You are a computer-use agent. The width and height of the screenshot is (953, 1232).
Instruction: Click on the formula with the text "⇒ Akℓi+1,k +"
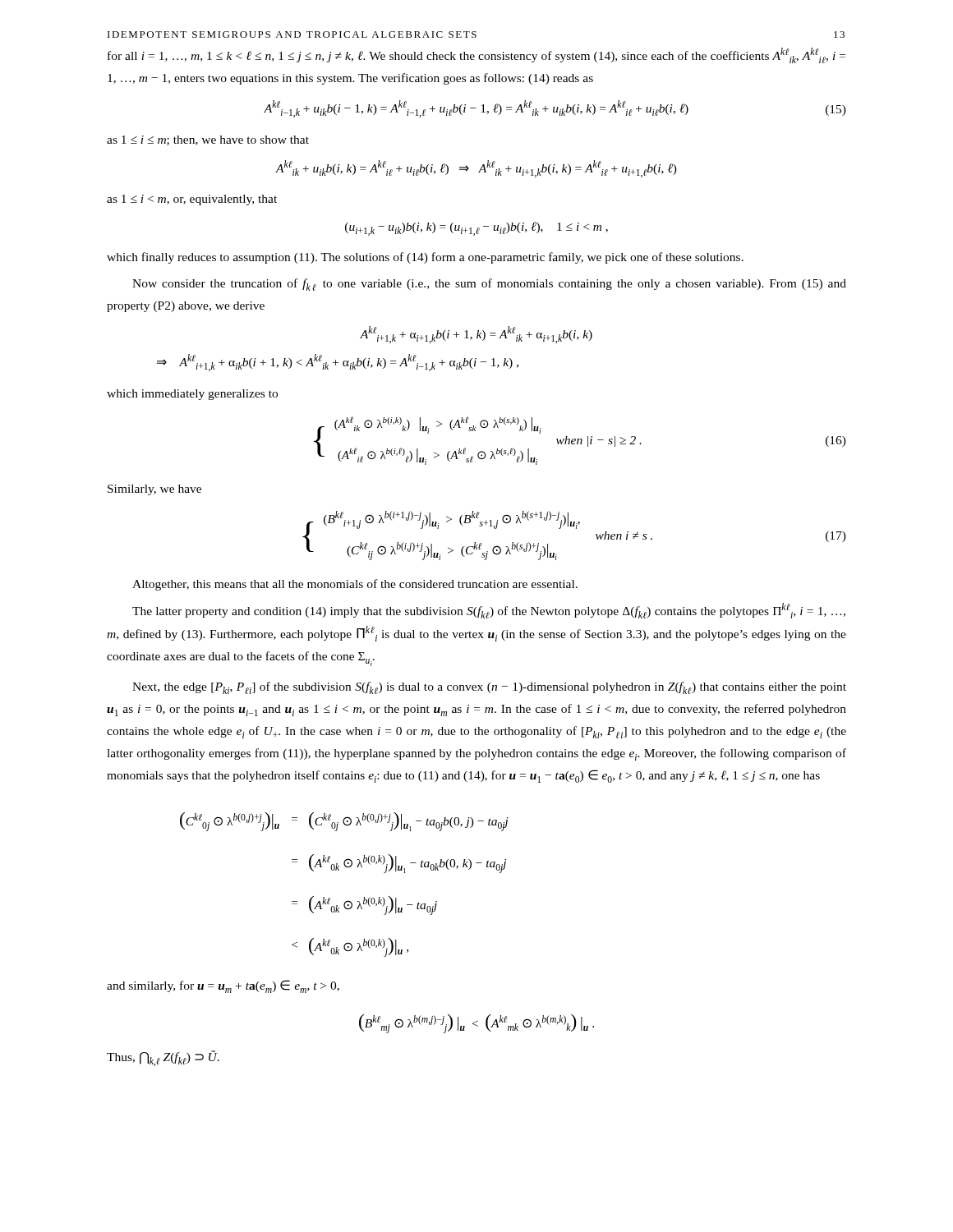tap(338, 363)
